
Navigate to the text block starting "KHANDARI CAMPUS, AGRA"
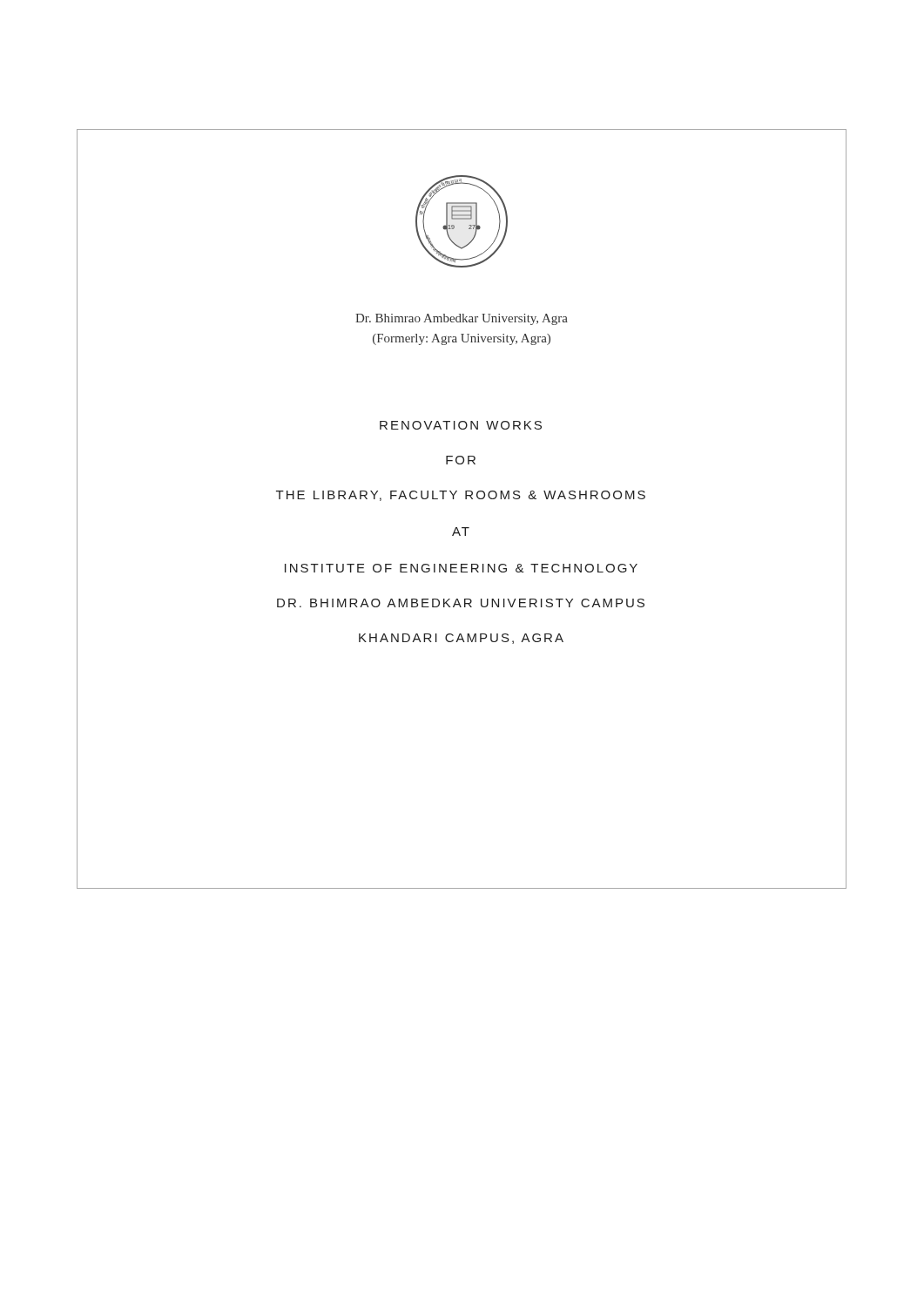(462, 637)
